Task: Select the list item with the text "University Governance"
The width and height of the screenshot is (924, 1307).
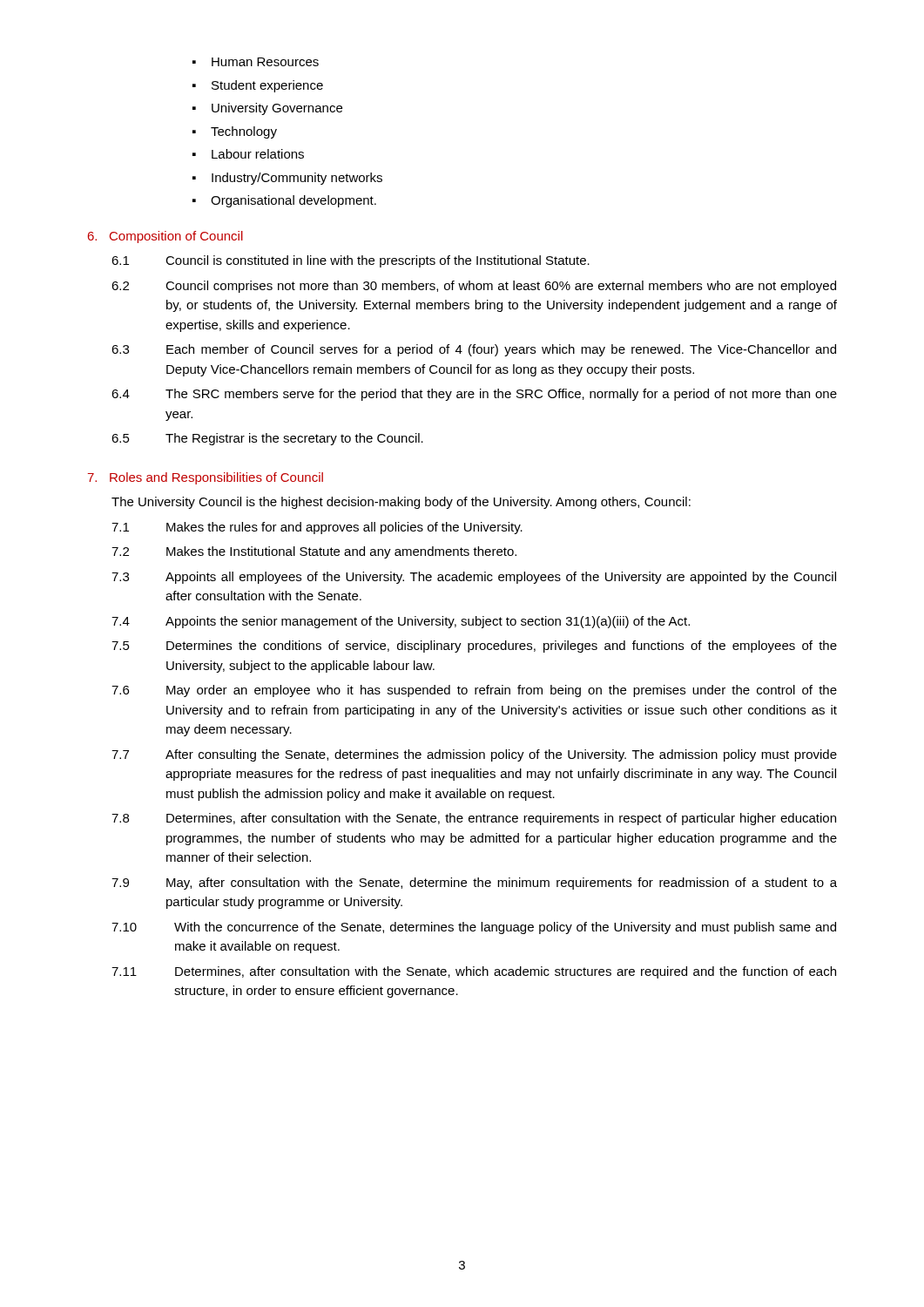Action: [x=277, y=108]
